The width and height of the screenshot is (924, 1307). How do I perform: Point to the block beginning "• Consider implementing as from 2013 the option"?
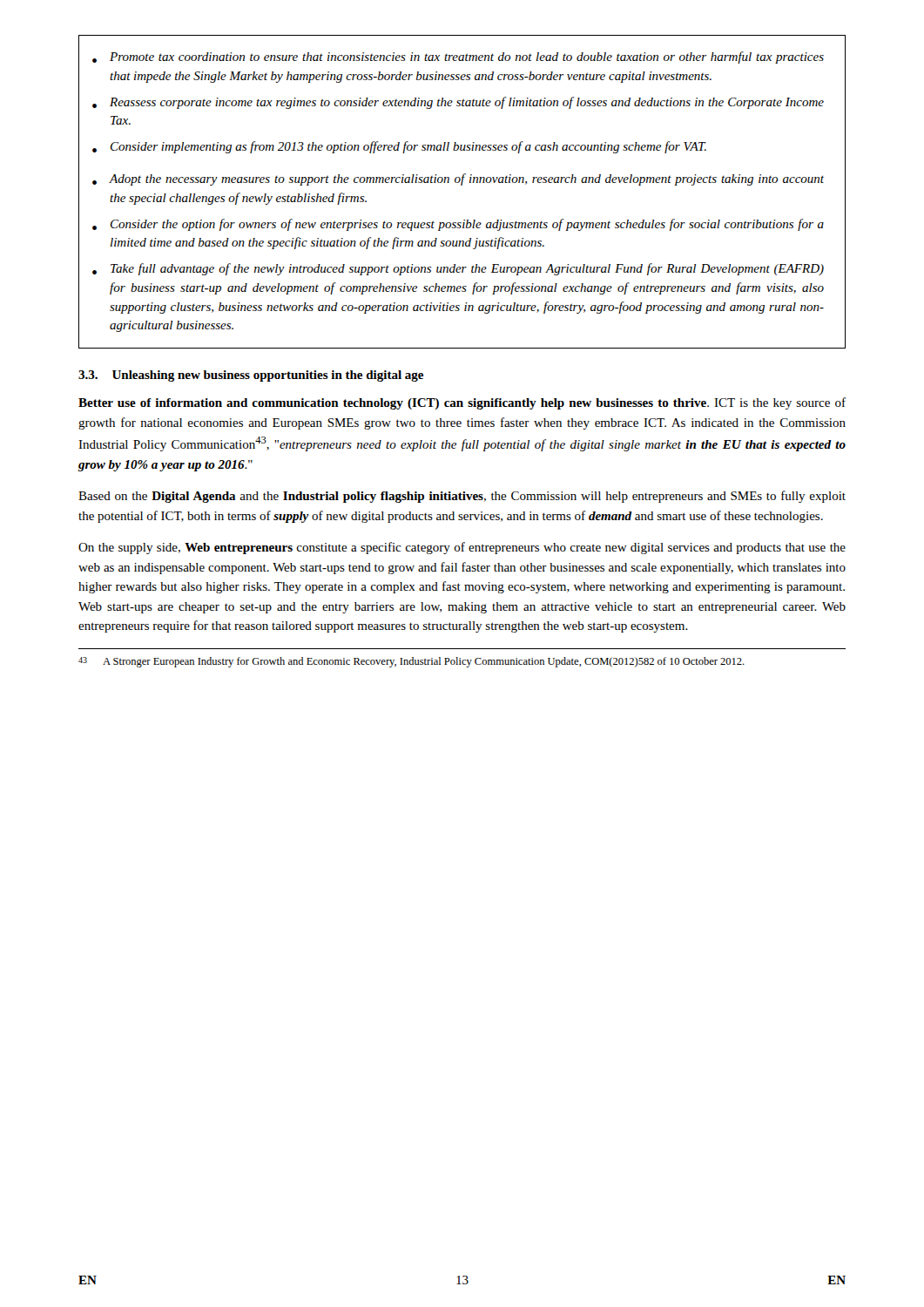(399, 150)
